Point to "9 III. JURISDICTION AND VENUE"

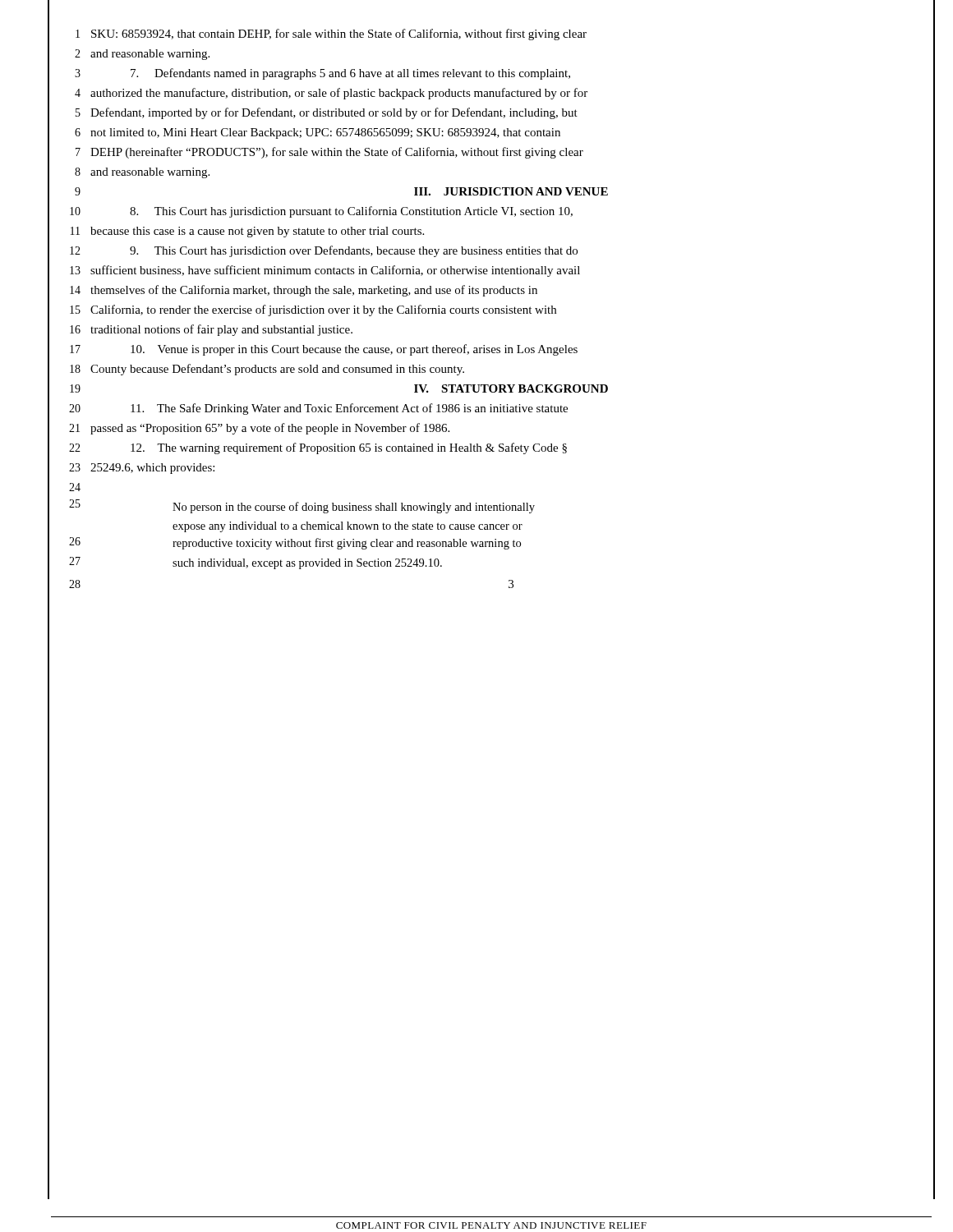click(x=491, y=192)
